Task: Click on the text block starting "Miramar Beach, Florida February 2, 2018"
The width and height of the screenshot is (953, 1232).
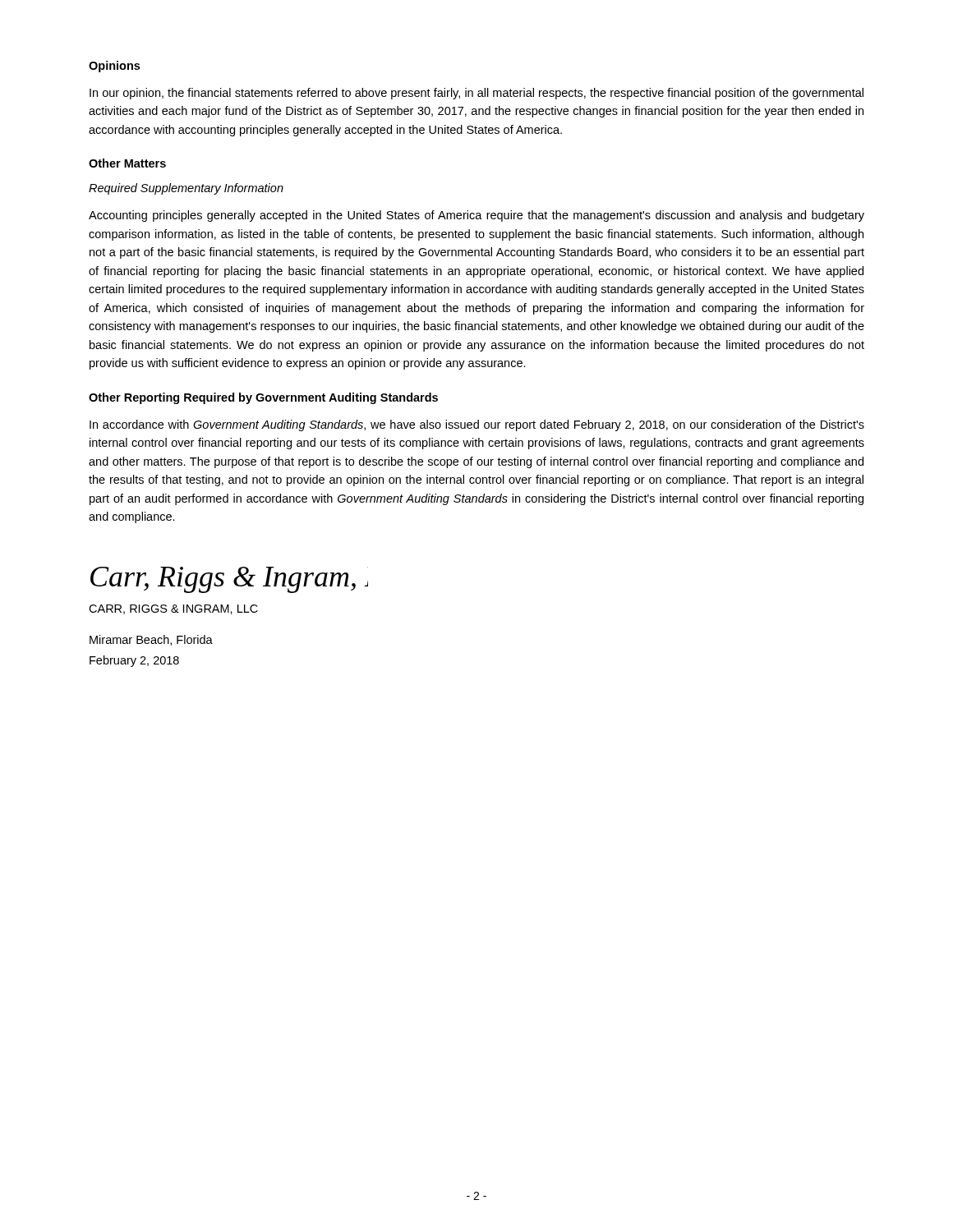Action: [151, 650]
